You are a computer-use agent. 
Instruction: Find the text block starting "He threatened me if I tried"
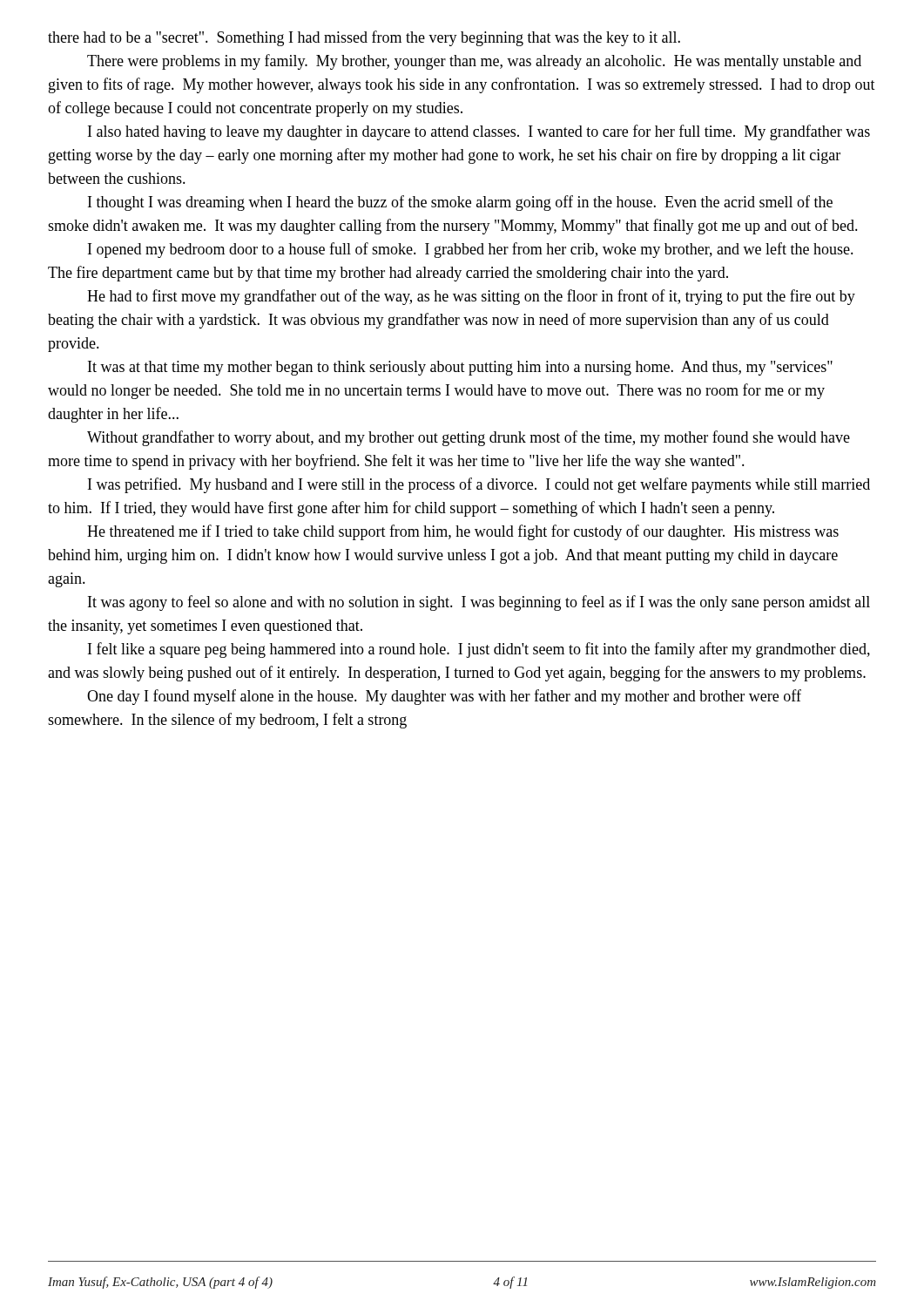pos(462,555)
